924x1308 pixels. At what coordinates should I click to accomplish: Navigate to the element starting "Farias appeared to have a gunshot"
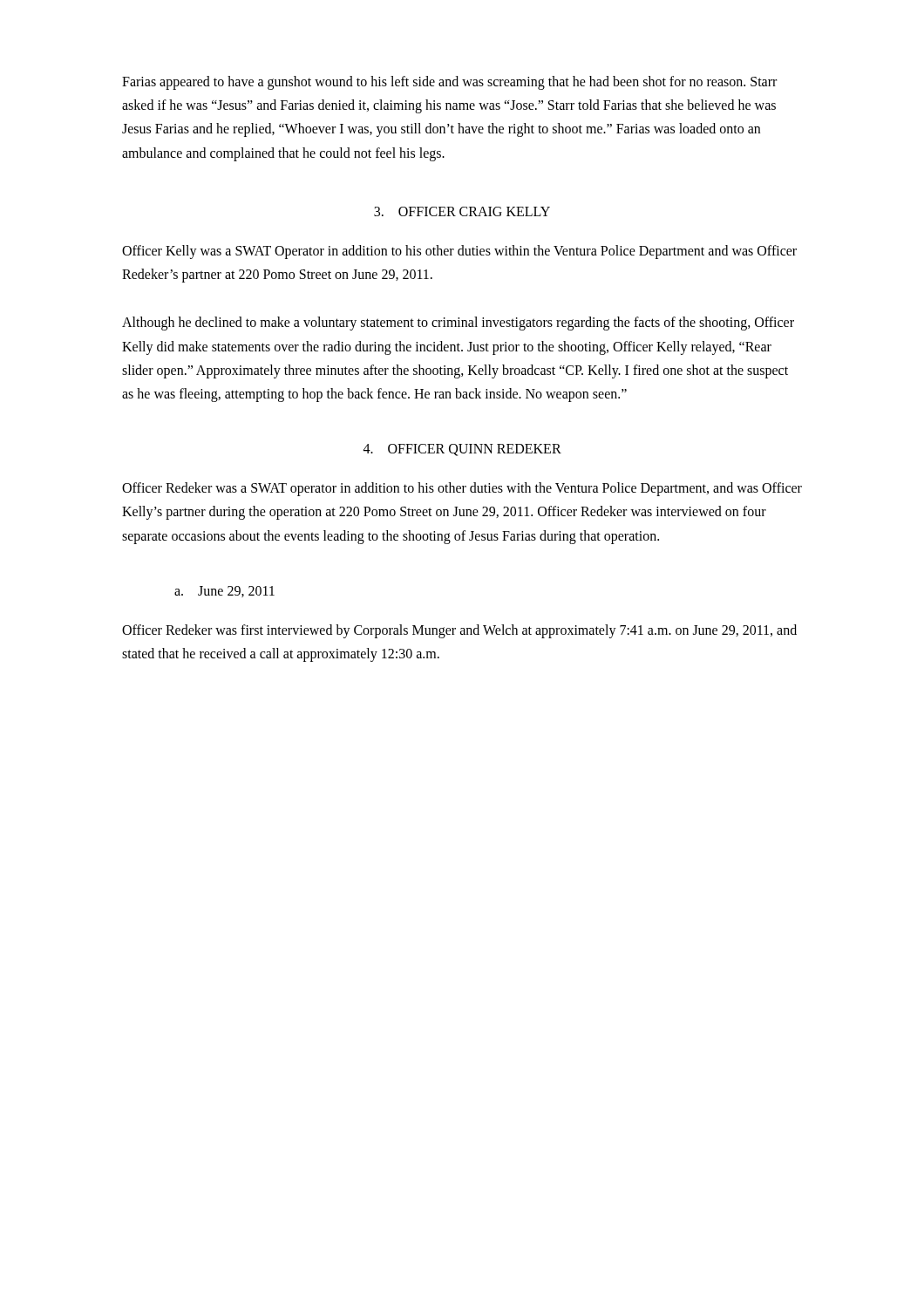(x=450, y=117)
